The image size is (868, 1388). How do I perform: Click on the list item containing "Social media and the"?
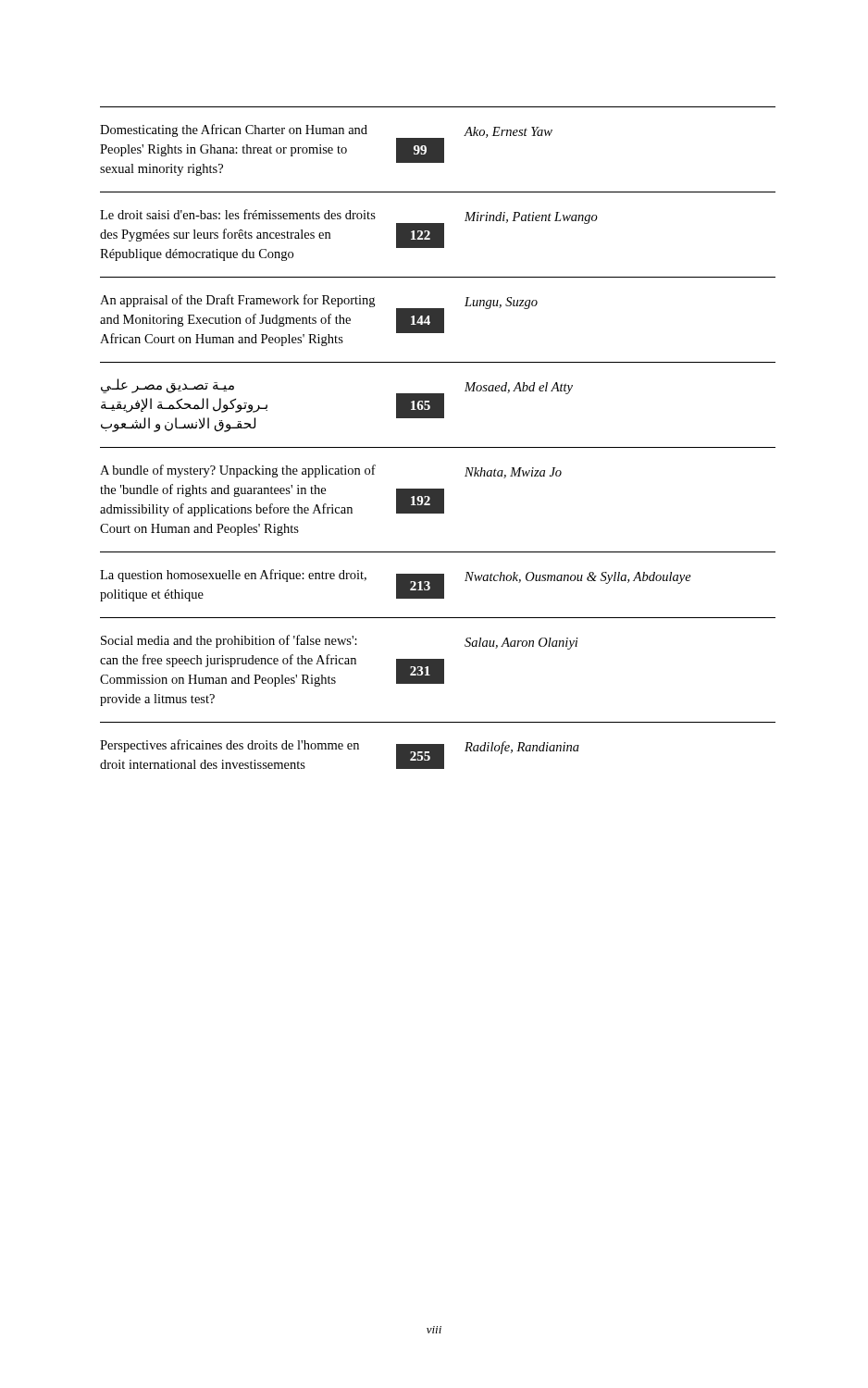[x=438, y=670]
